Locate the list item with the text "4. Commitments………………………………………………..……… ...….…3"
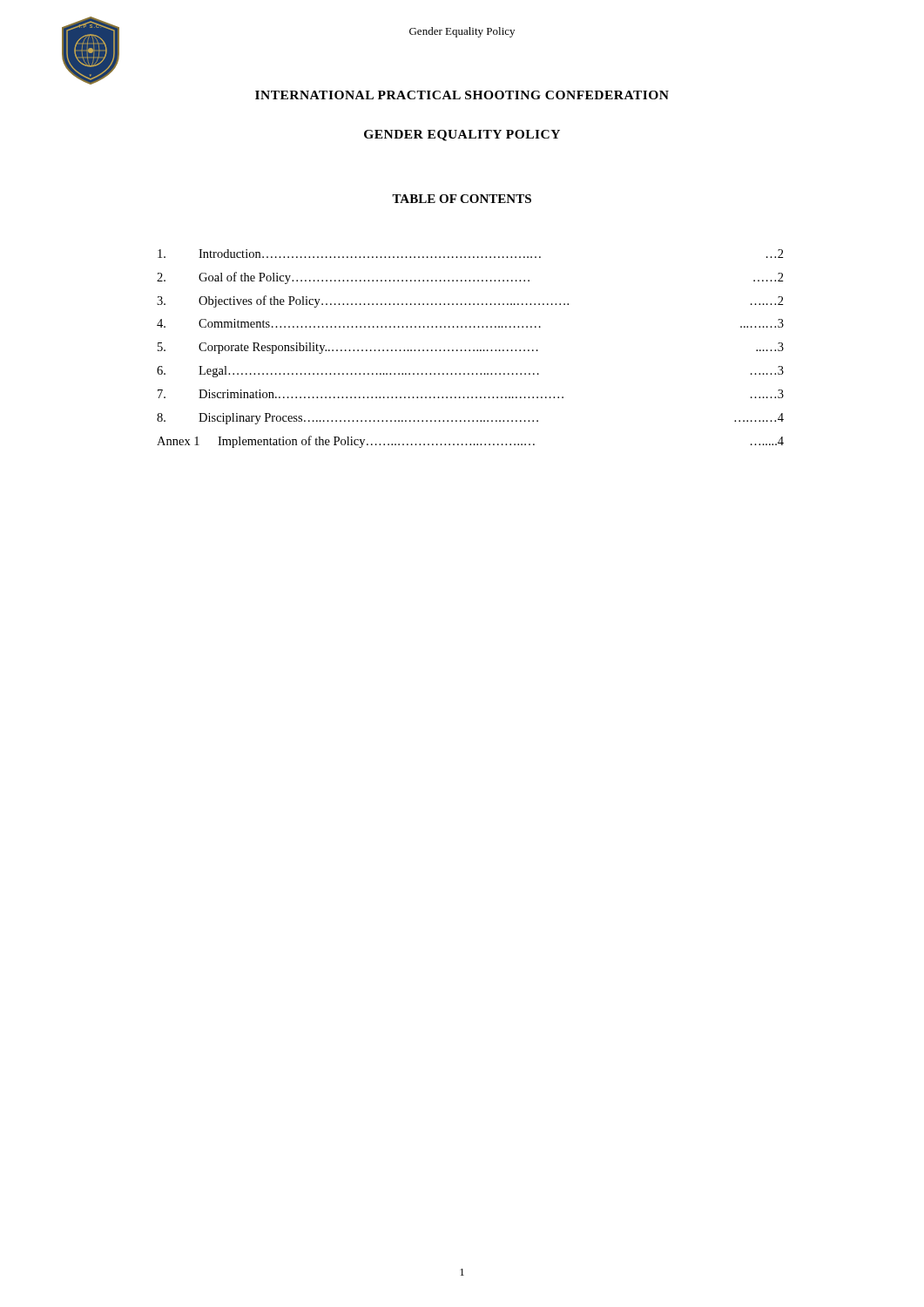 470,324
